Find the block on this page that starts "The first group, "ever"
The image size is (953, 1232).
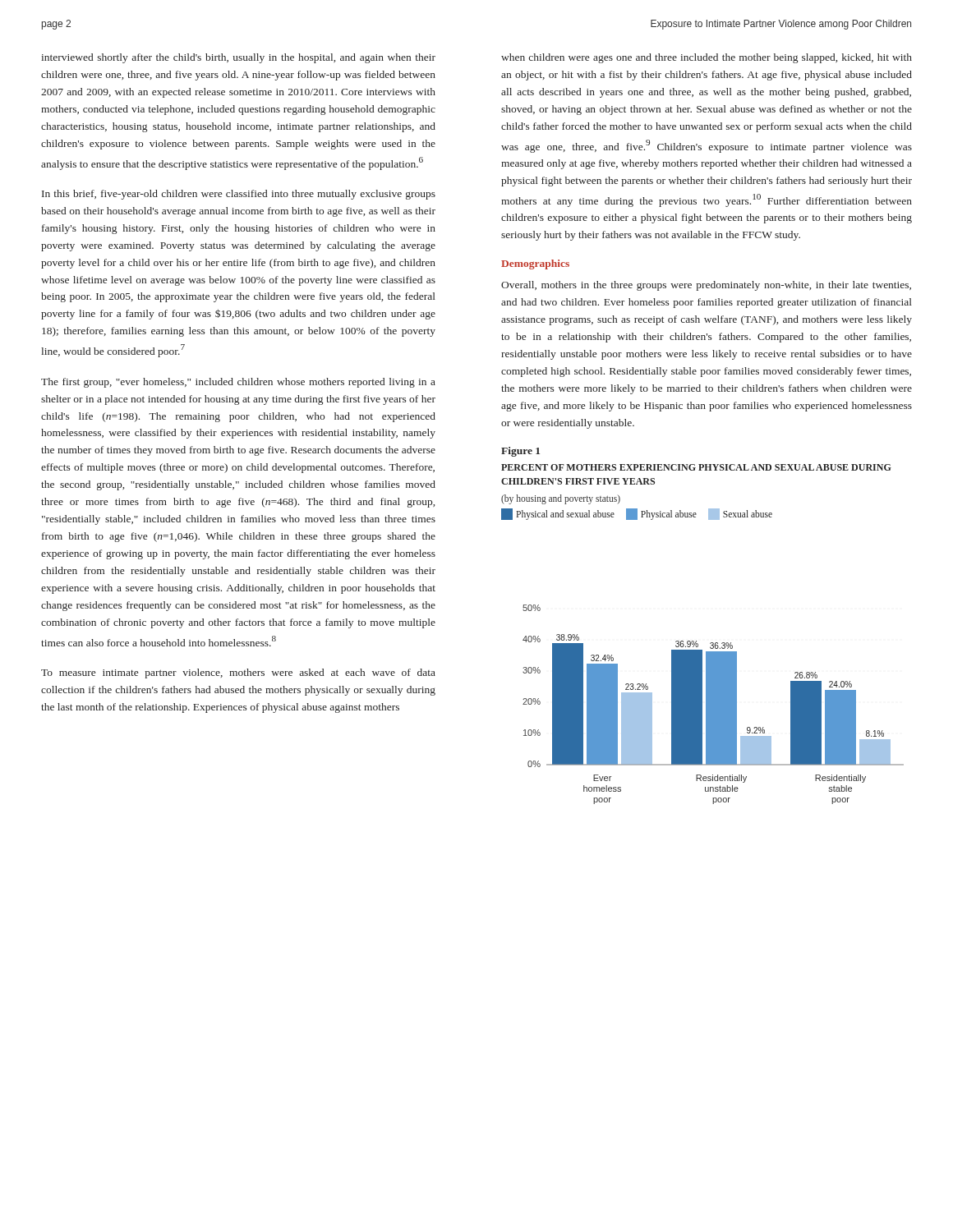(238, 512)
